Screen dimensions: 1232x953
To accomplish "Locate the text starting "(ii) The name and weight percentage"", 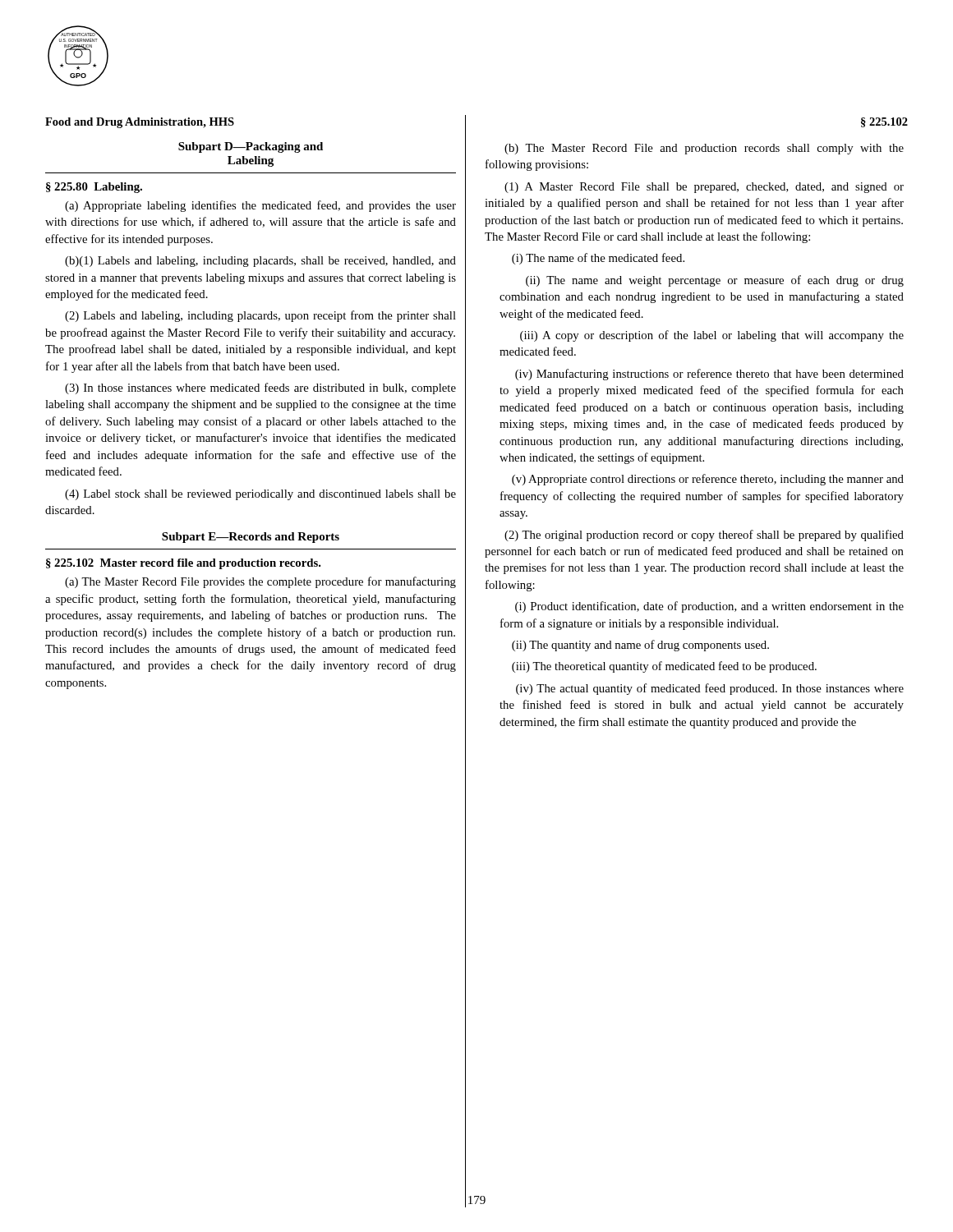I will pyautogui.click(x=702, y=297).
